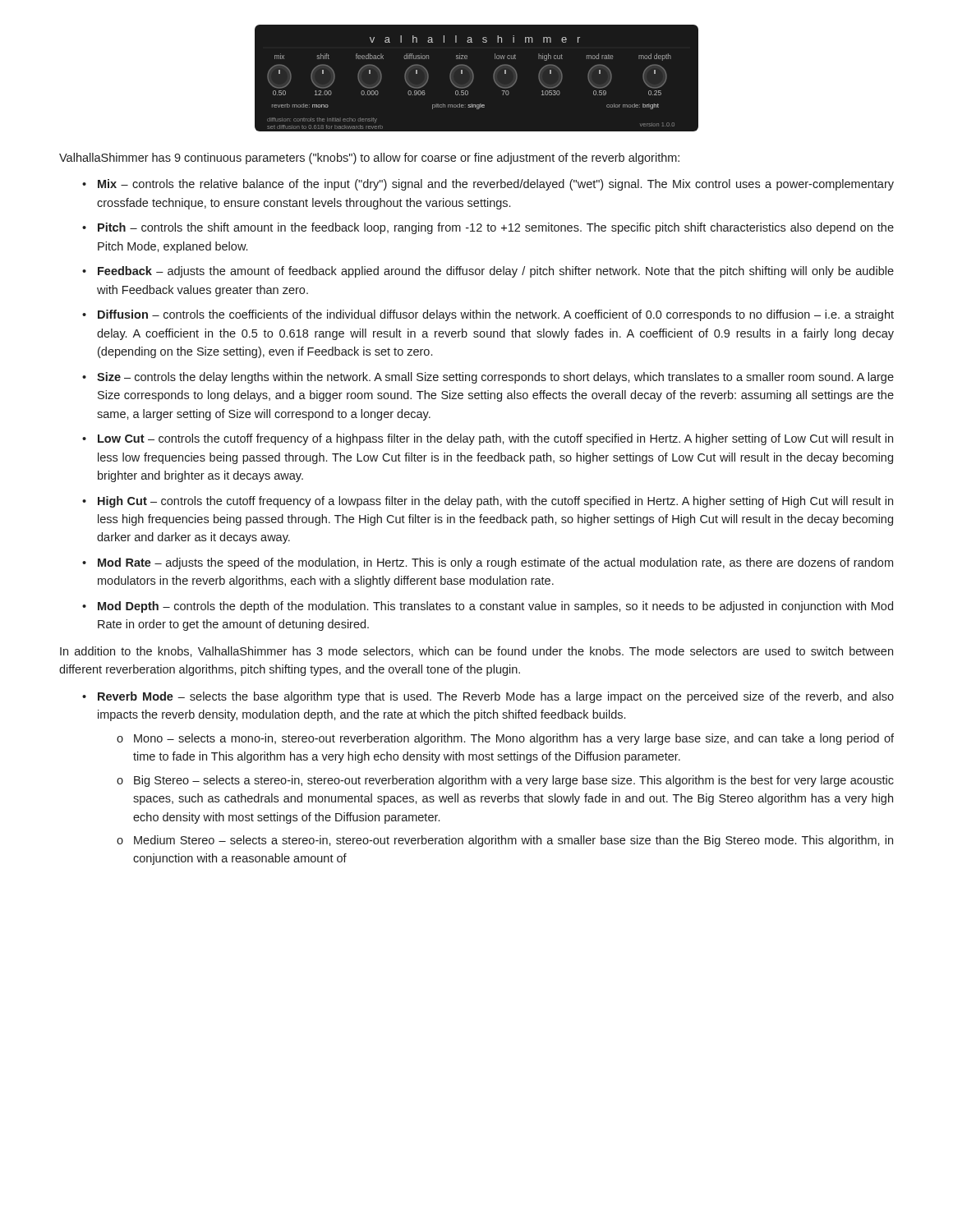The height and width of the screenshot is (1232, 953).
Task: Click on the list item that says "Feedback – adjusts the amount of"
Action: pos(495,281)
